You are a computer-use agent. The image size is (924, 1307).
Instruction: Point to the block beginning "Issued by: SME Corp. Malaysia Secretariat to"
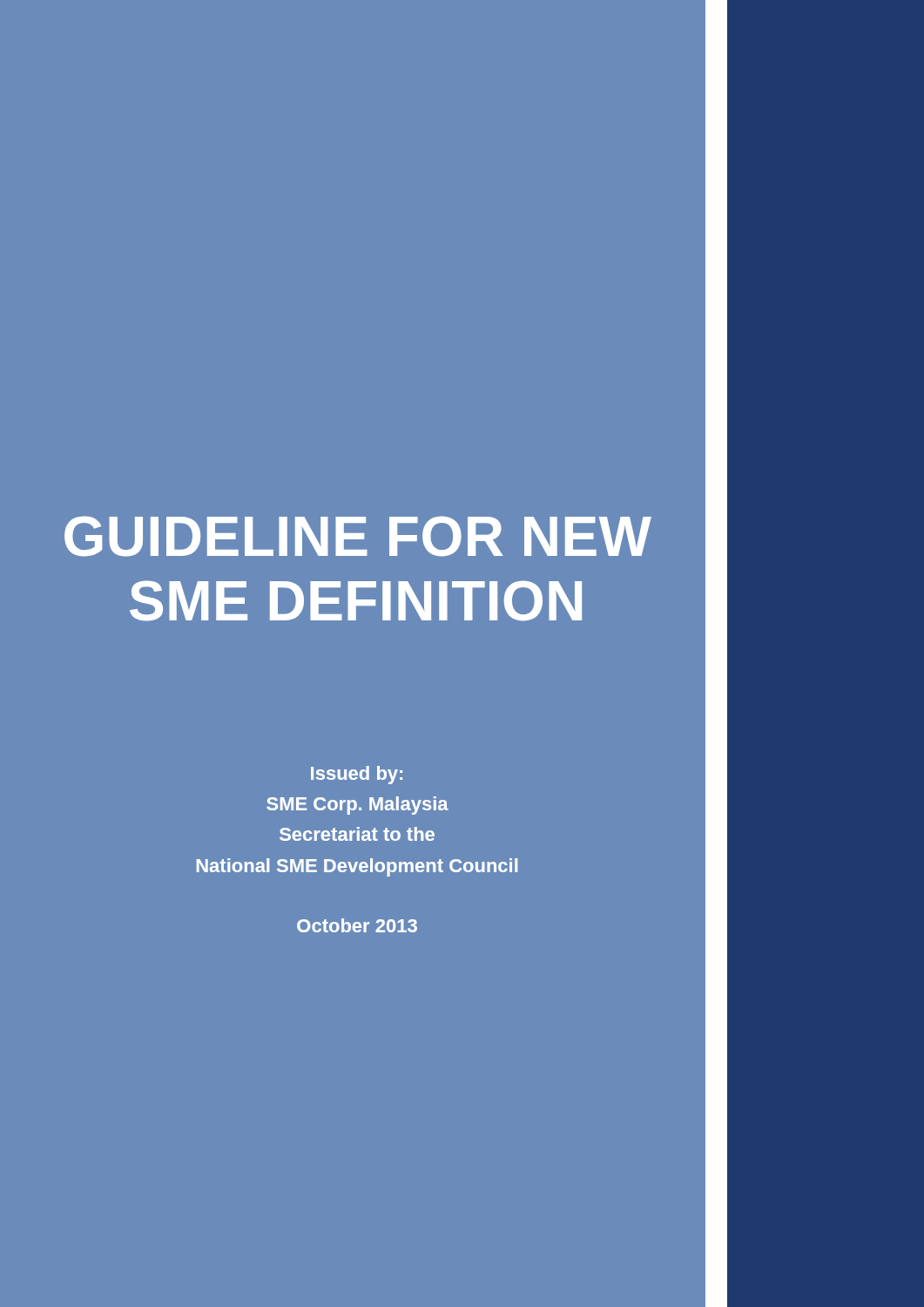(357, 819)
